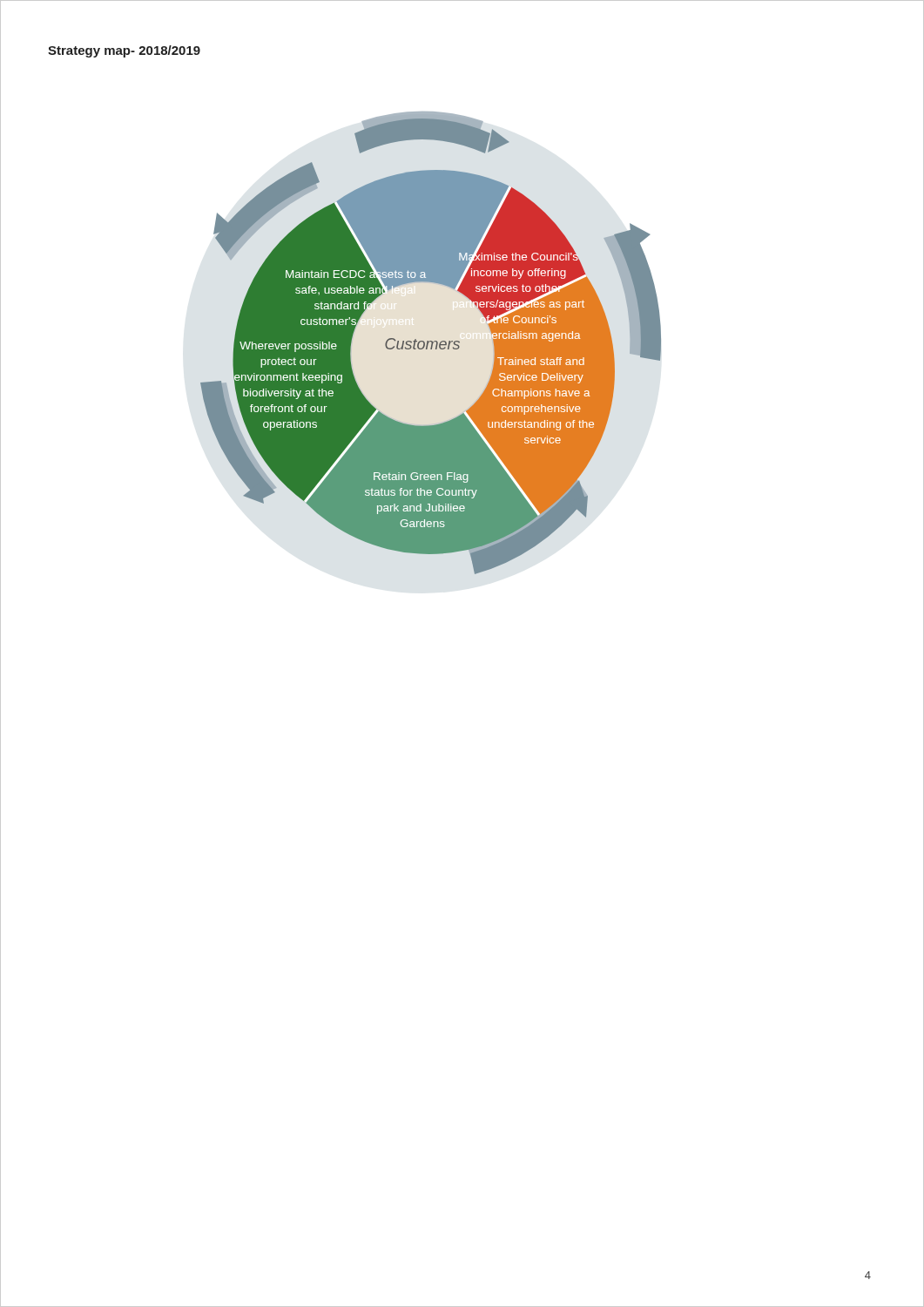Locate the section header that says "Strategy map- 2018/2019"
924x1307 pixels.
coord(124,50)
